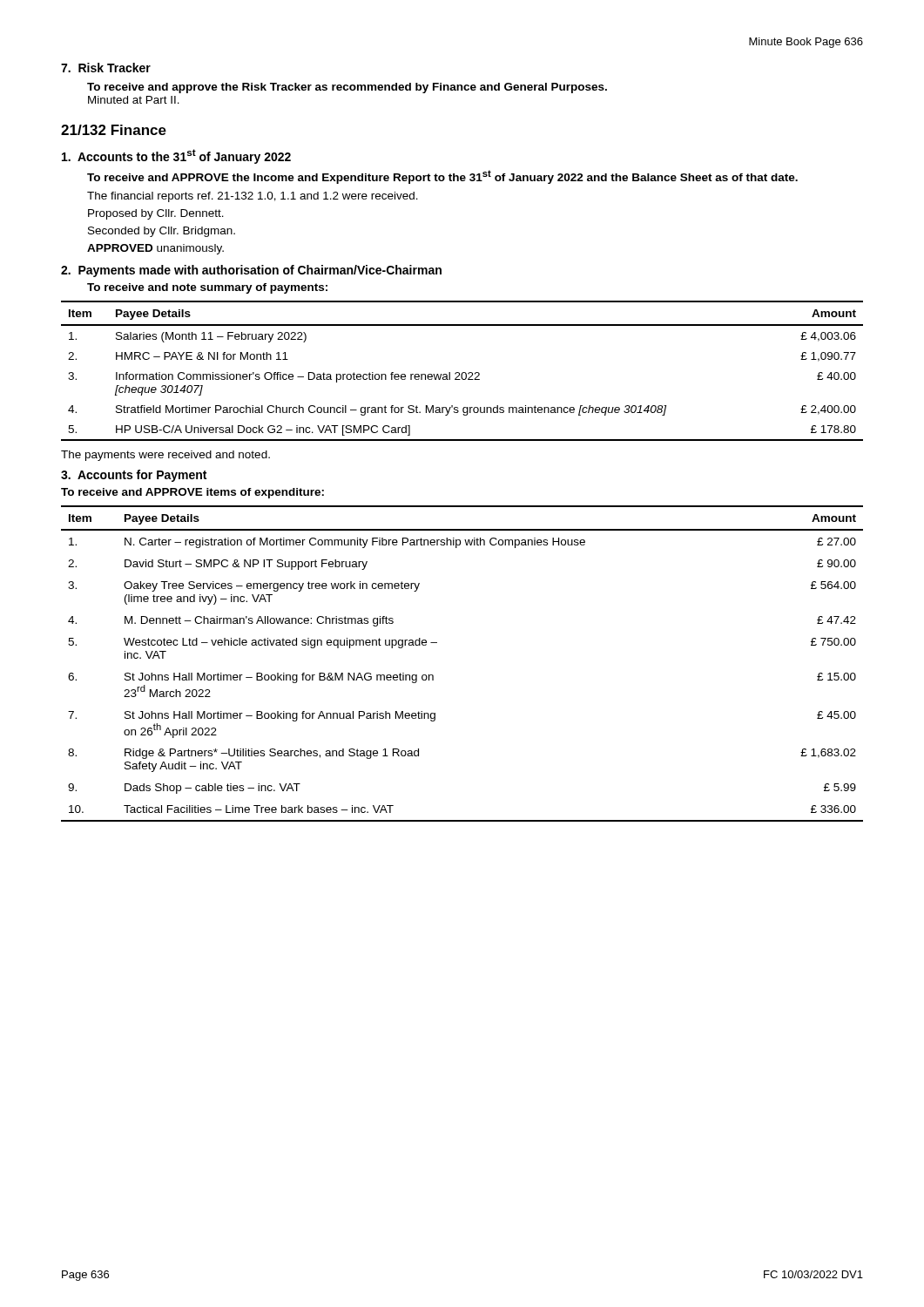Select the region starting "1. Accounts to the"
Image resolution: width=924 pixels, height=1307 pixels.
click(176, 155)
